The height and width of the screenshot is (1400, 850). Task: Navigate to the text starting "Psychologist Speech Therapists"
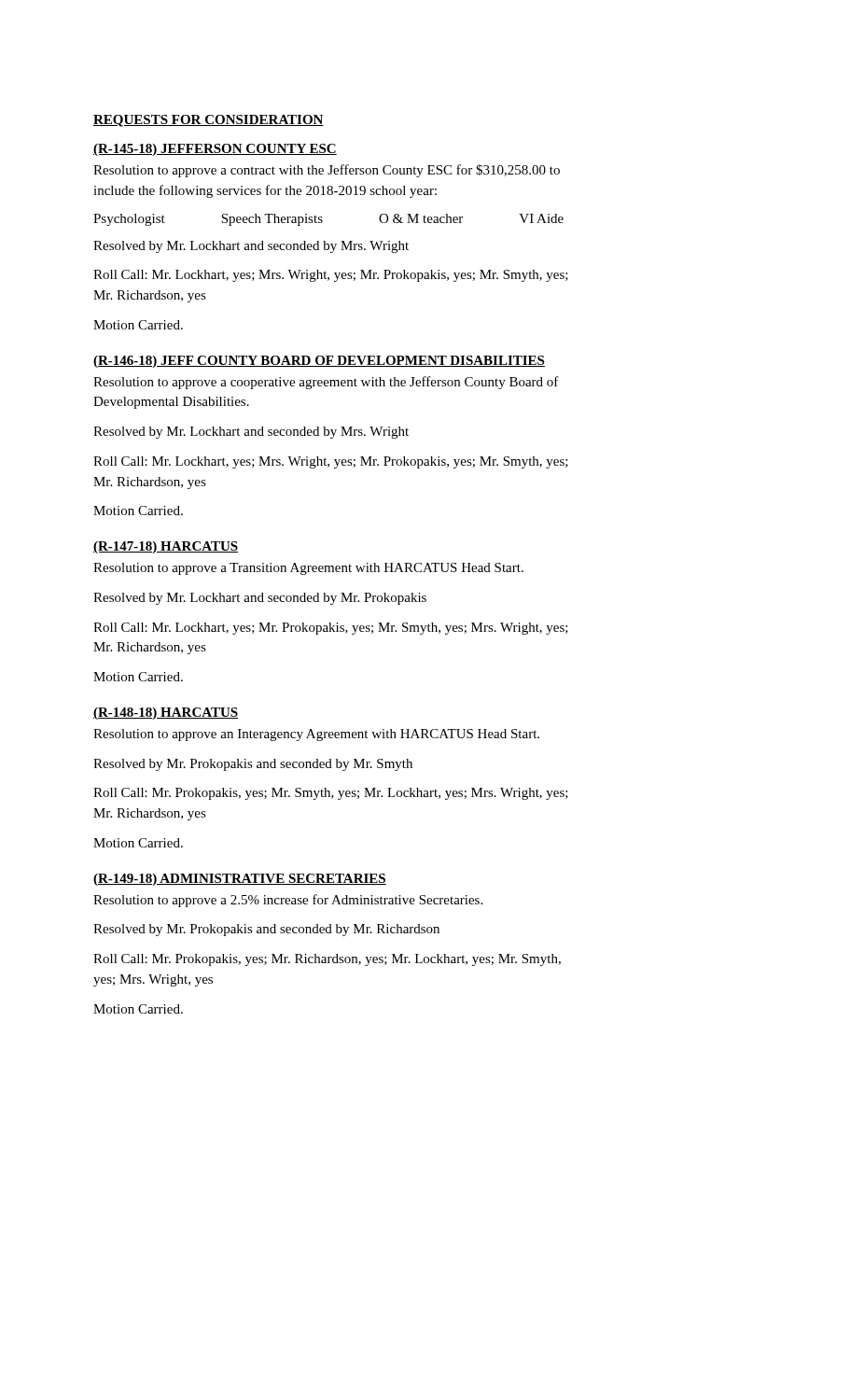329,218
